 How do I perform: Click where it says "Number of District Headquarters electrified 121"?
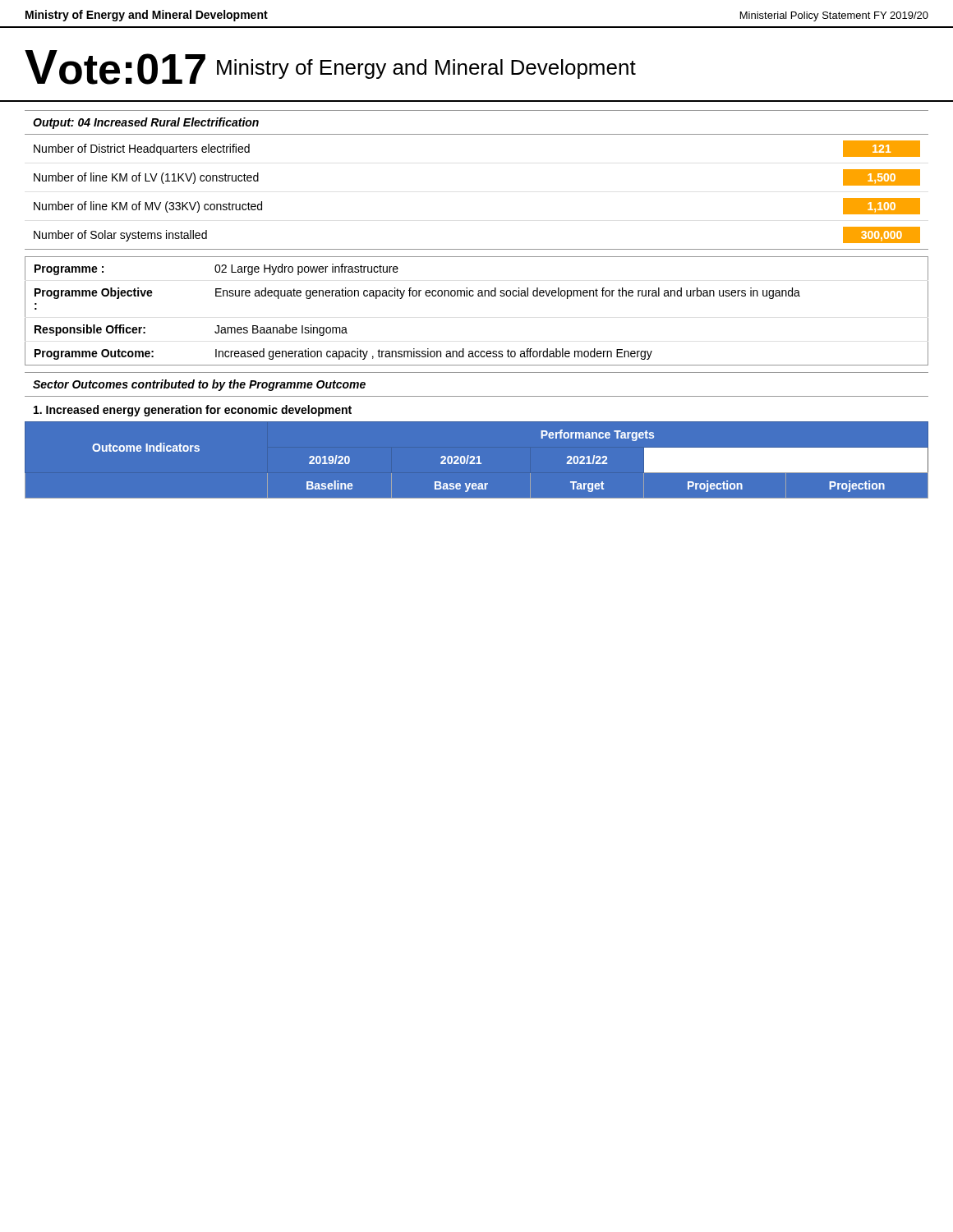click(148, 148)
